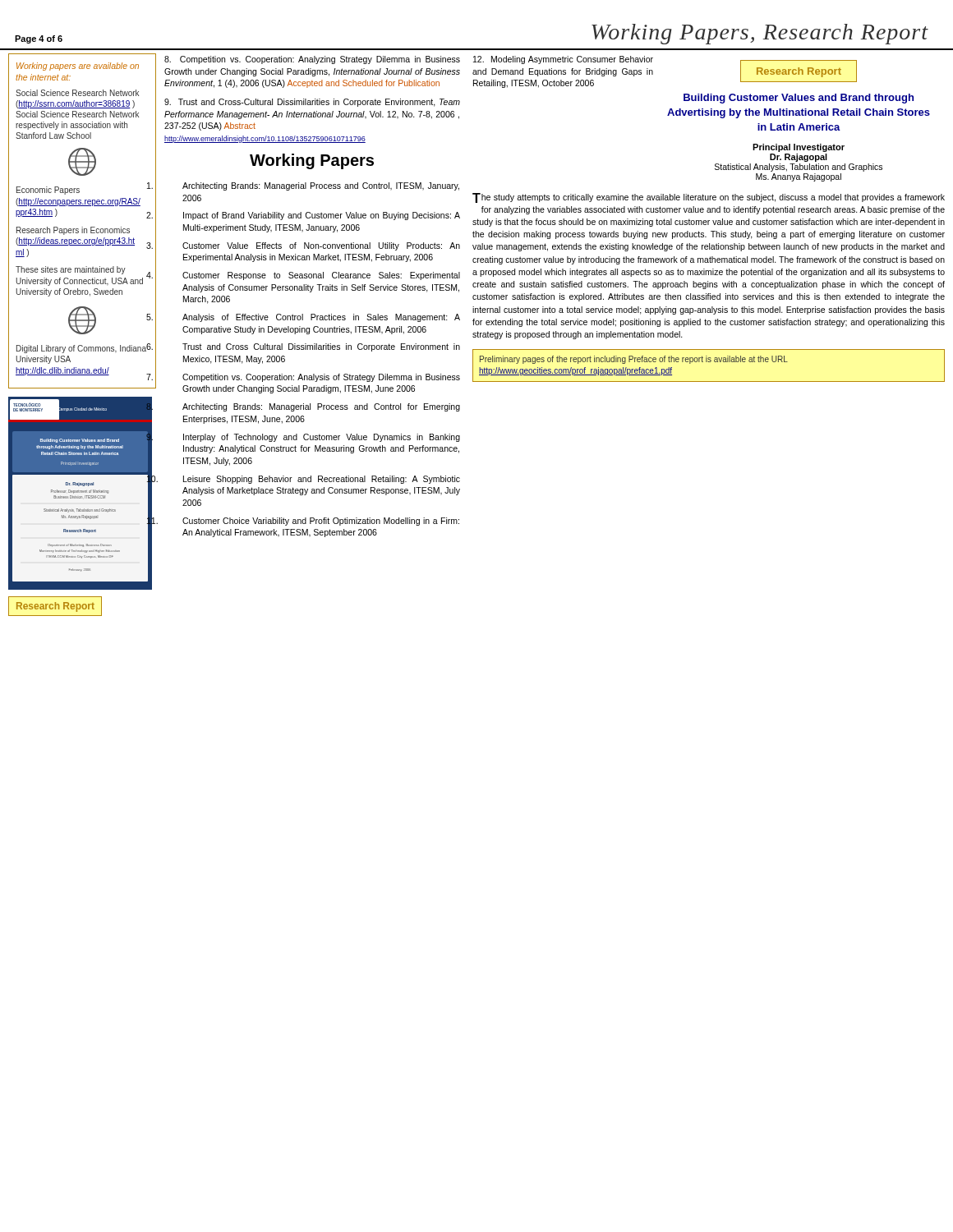Locate the block of text that opens with "8.Architecting Brands: Managerial Process and Control for"
Viewport: 953px width, 1232px height.
(x=312, y=412)
